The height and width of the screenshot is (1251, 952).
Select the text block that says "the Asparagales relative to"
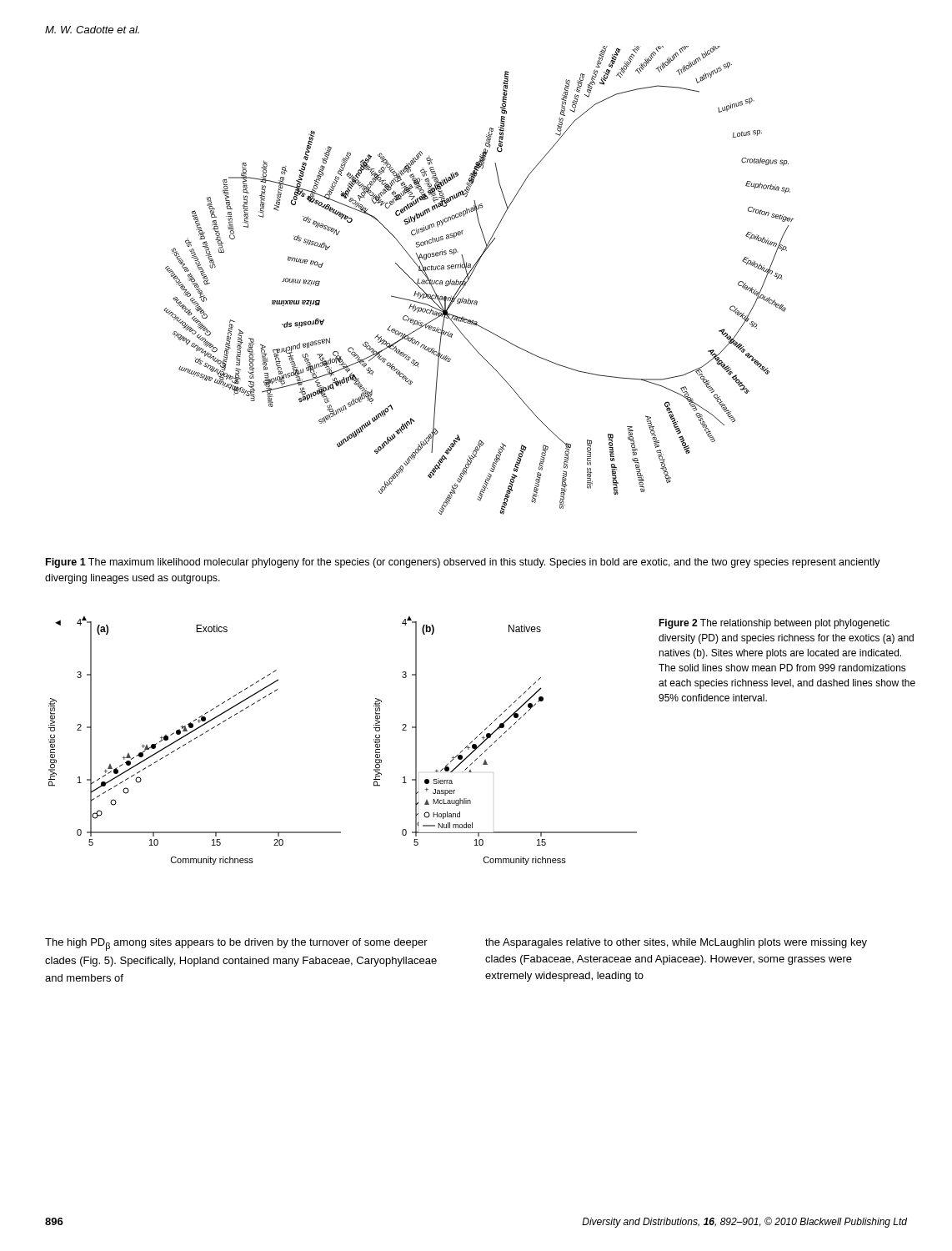tap(676, 959)
